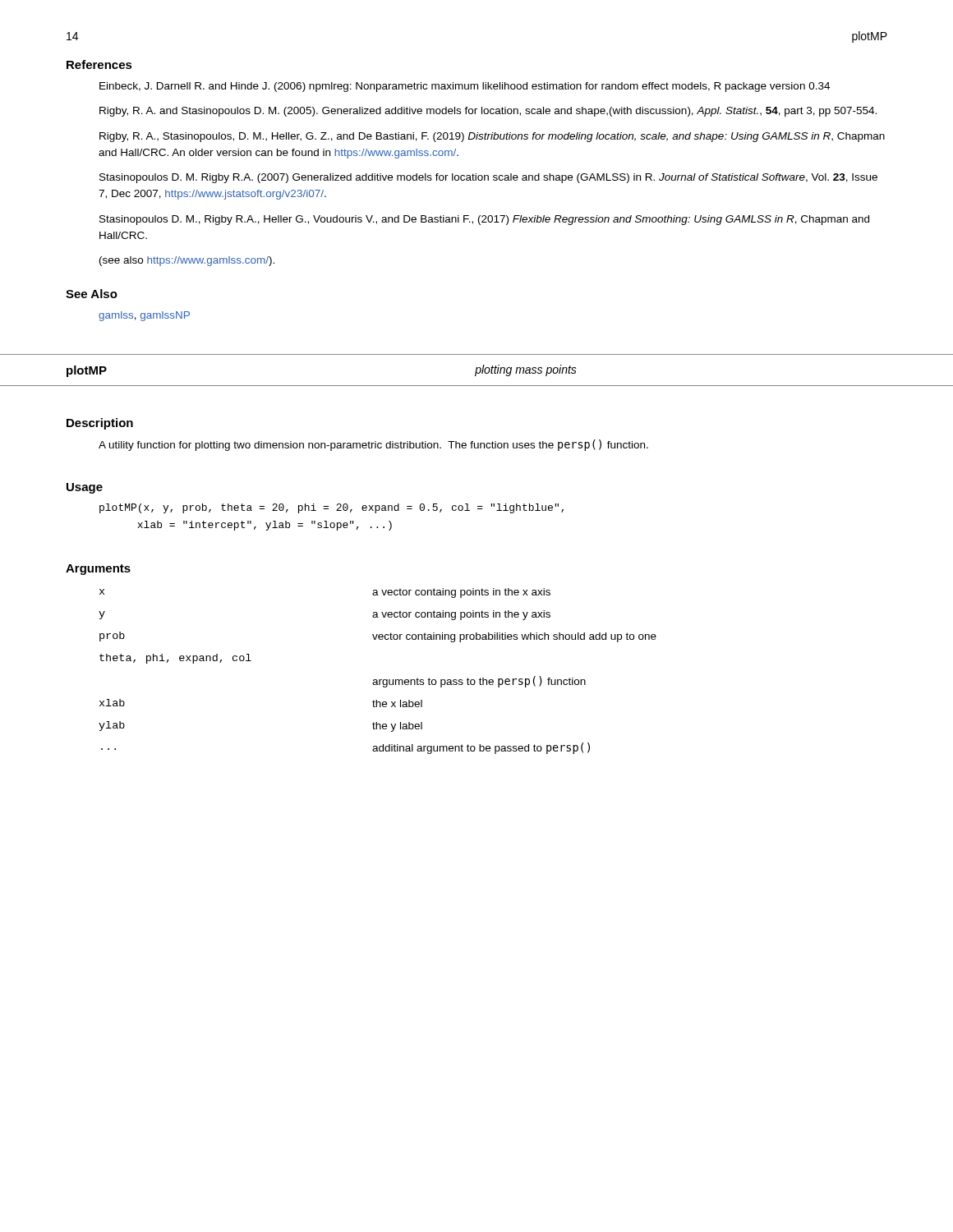Click on the table containing "vector containing probabilities"
This screenshot has height=1232, width=953.
coord(476,671)
